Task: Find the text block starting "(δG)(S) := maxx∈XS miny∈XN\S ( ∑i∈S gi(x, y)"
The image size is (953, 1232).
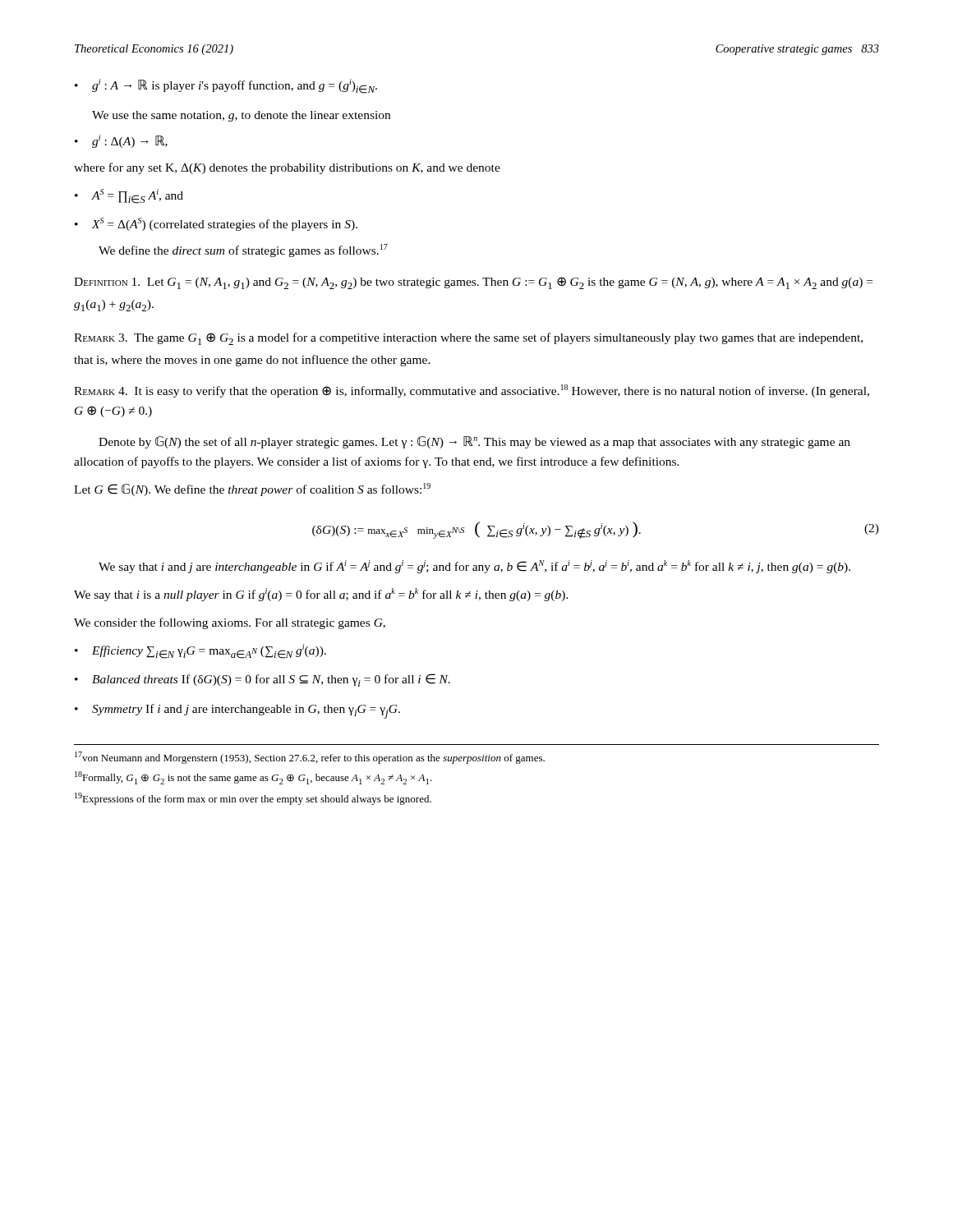Action: point(595,528)
